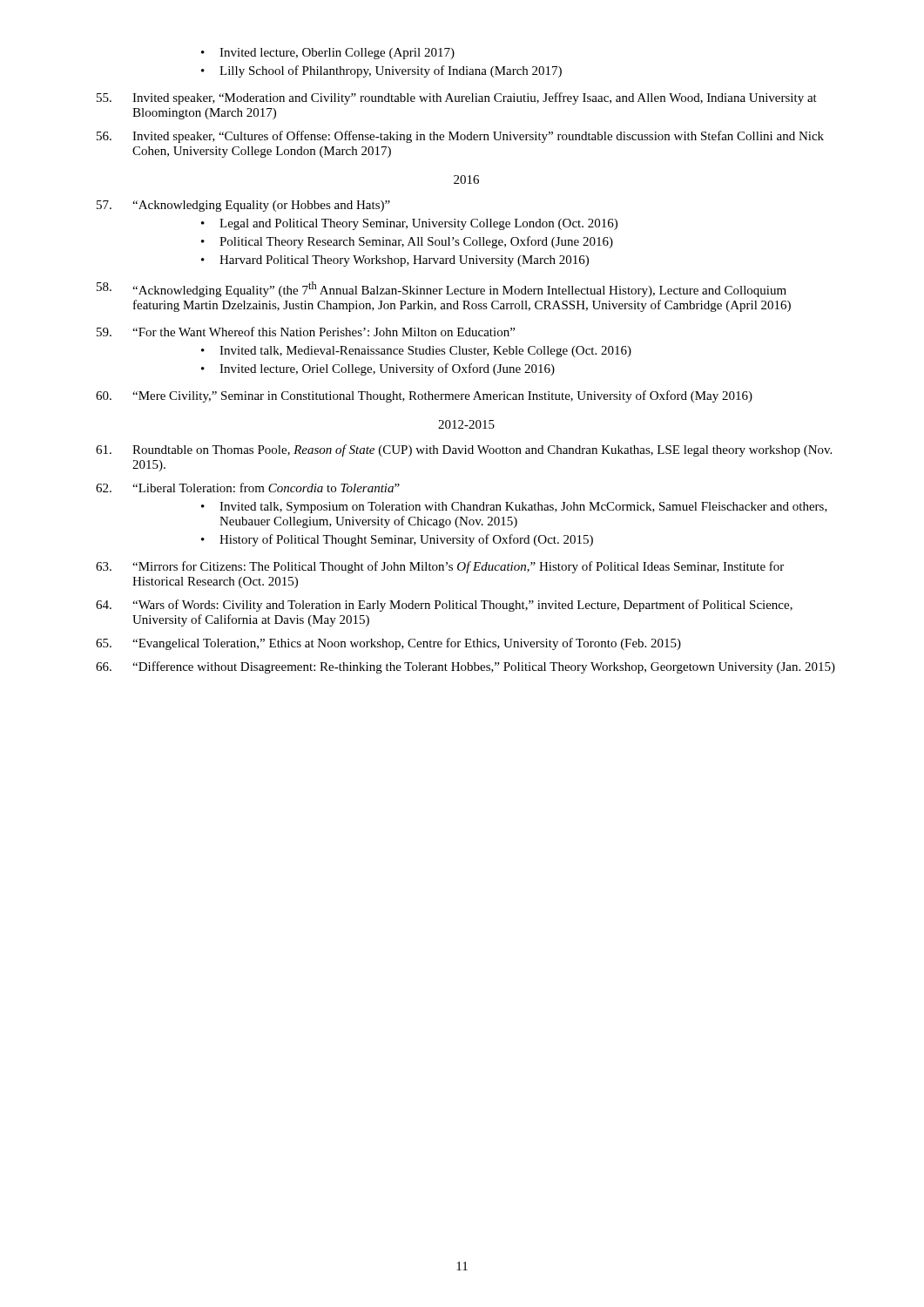The image size is (924, 1307).
Task: Find the list item containing "• Political Theory"
Action: [519, 242]
